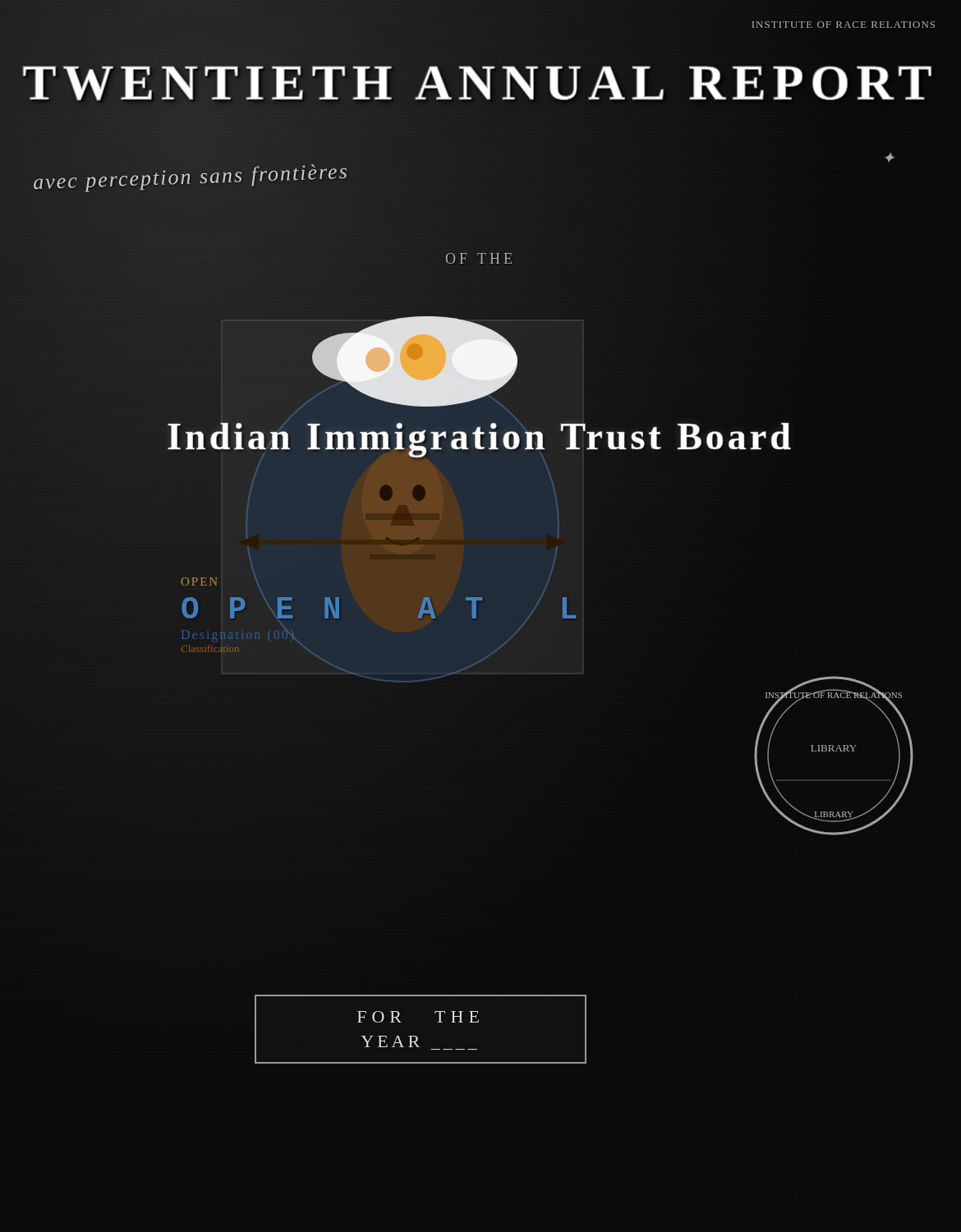This screenshot has width=961, height=1232.
Task: Point to the title beginning "Indian Immigration Trust"
Action: [480, 436]
